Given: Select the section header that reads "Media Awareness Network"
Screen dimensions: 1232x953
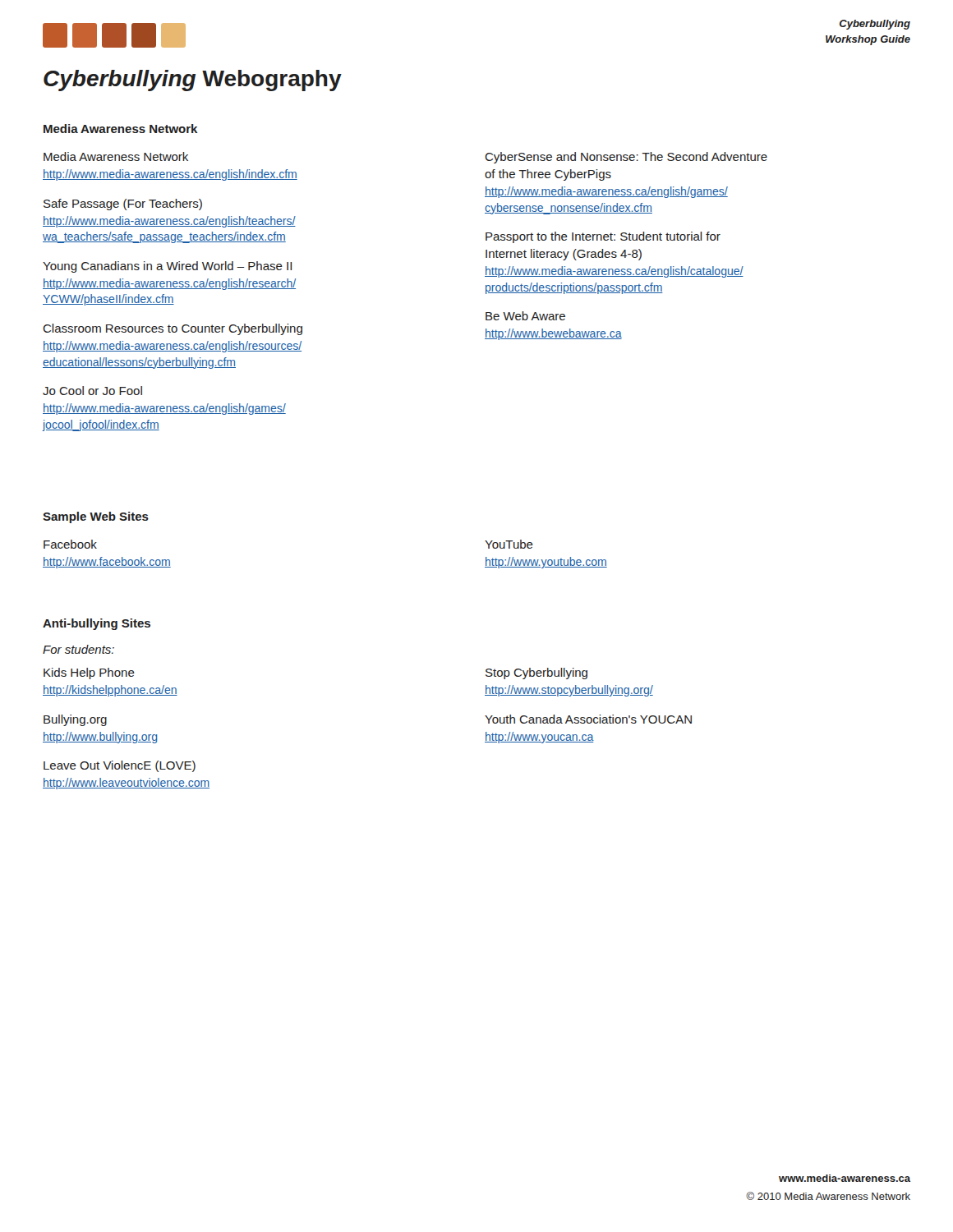Looking at the screenshot, I should pyautogui.click(x=120, y=129).
